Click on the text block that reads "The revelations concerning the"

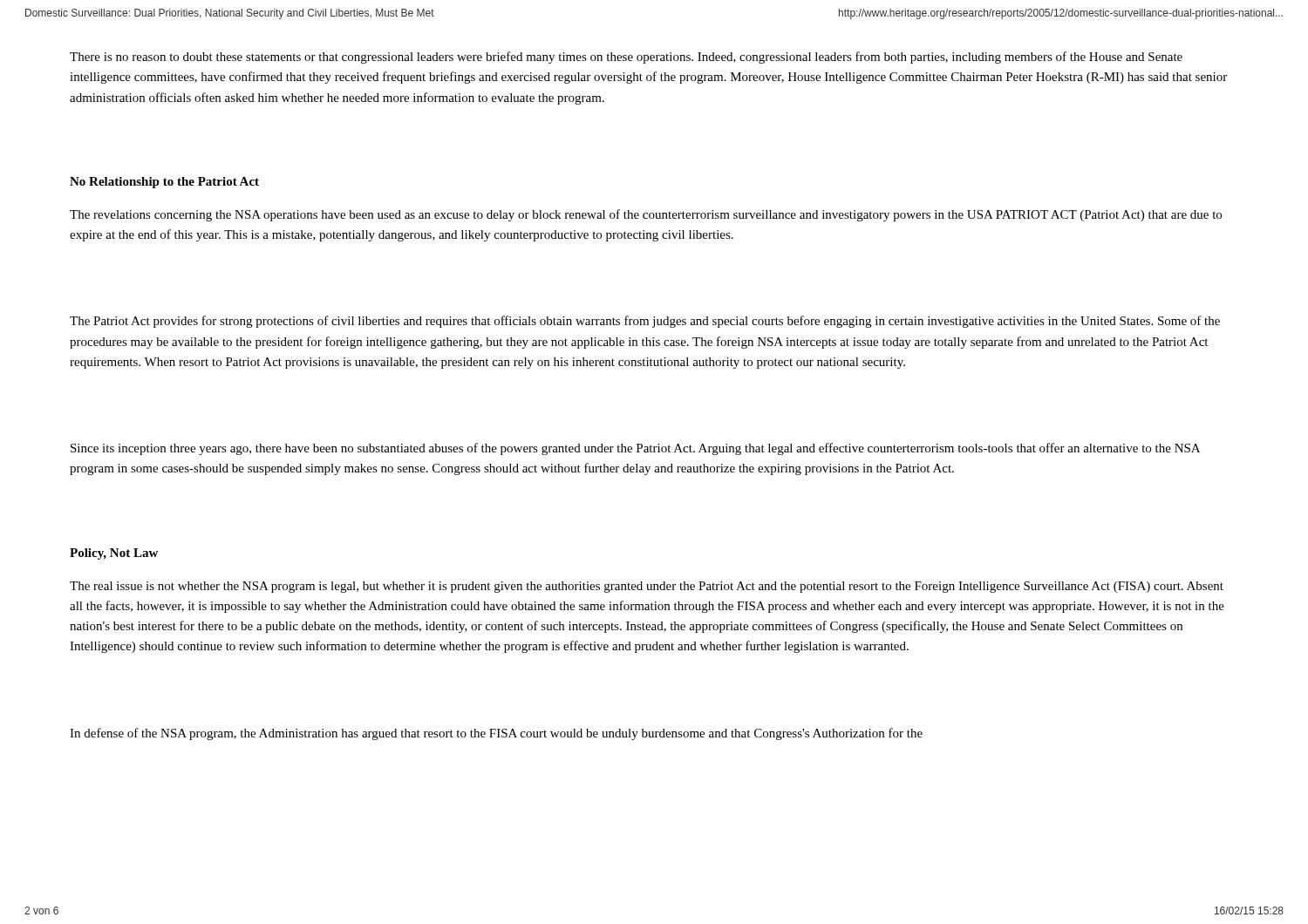click(x=646, y=224)
